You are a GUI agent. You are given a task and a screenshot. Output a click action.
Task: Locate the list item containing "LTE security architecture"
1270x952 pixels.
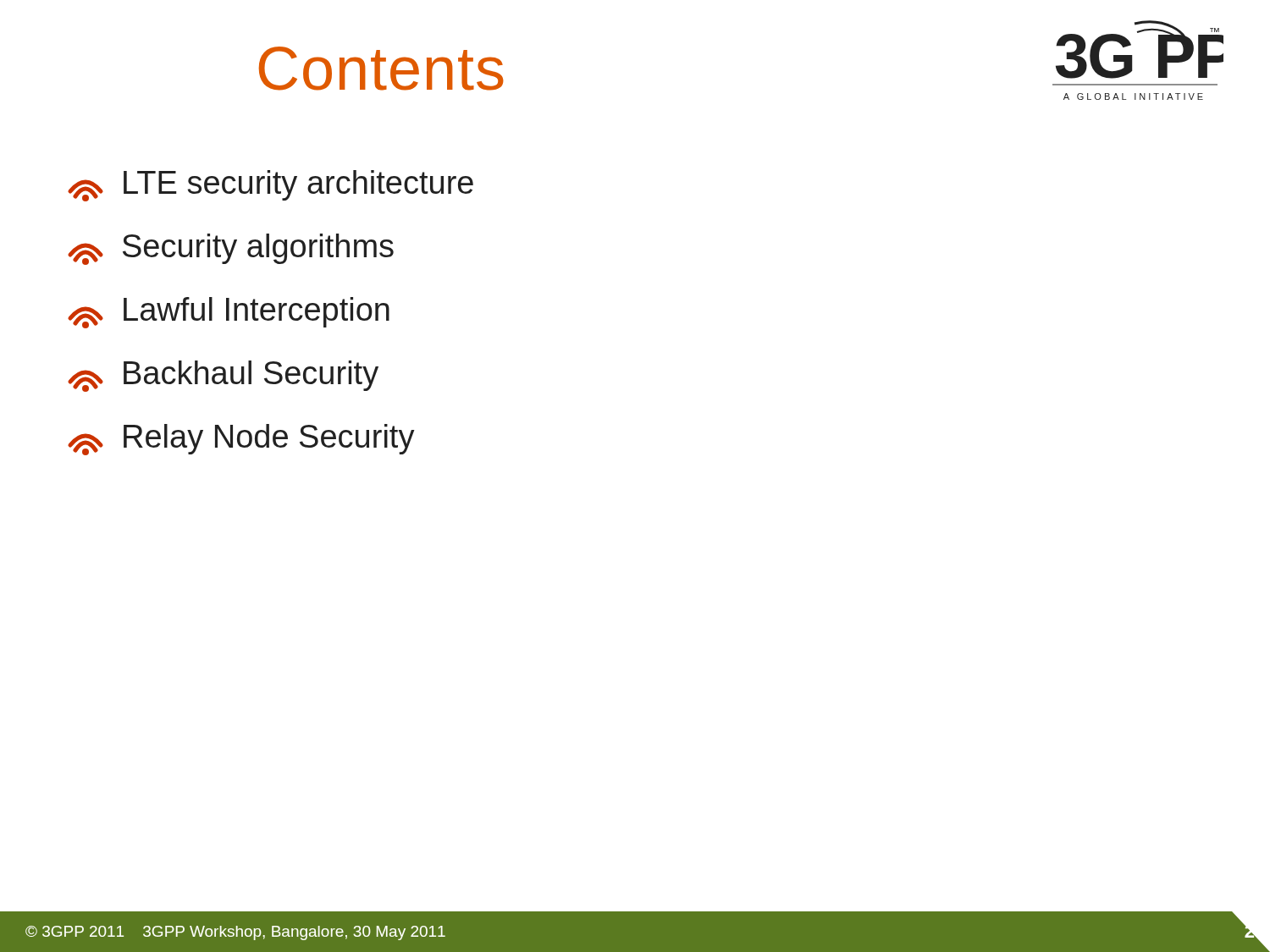coord(269,183)
